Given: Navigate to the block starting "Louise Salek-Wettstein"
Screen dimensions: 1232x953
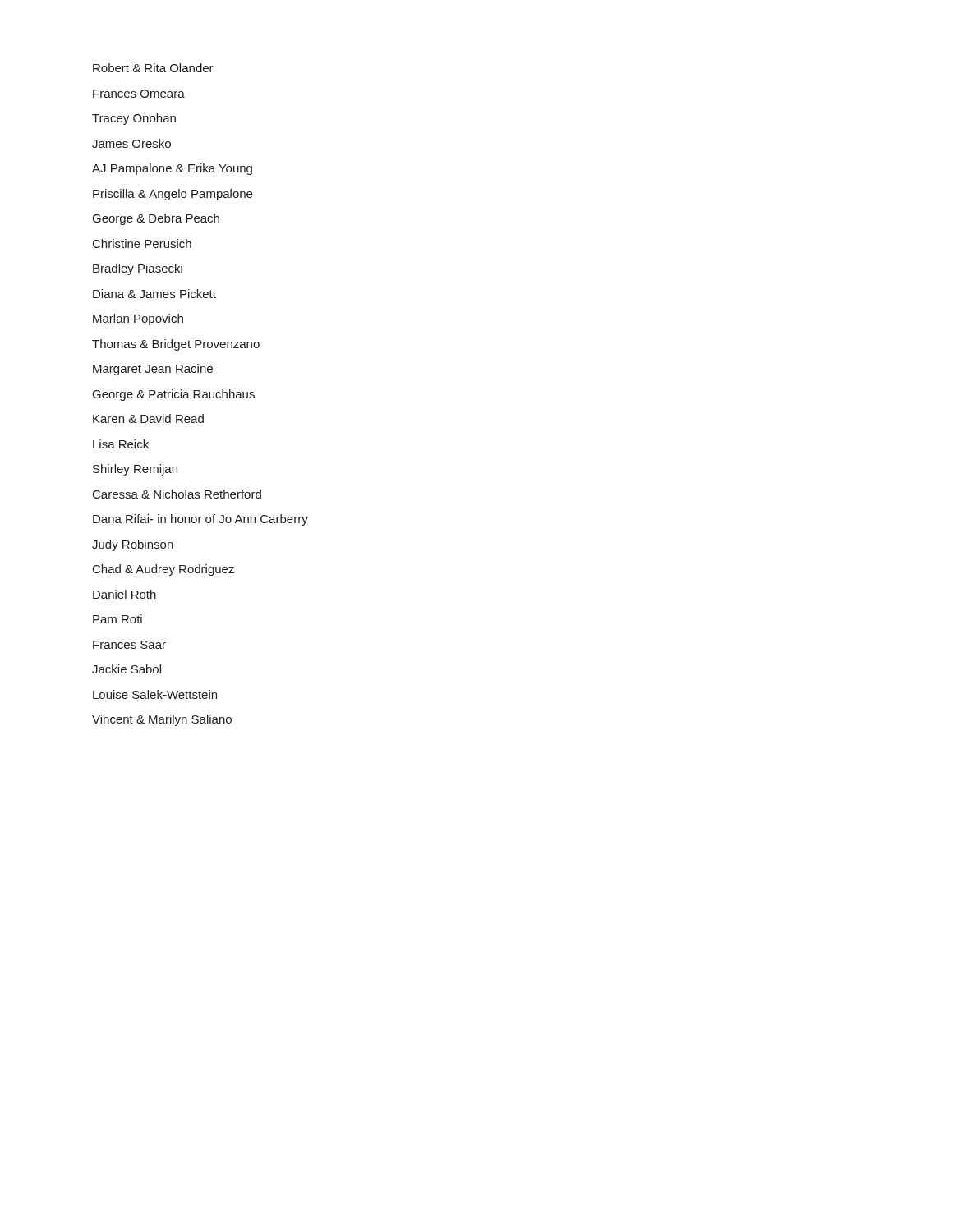Looking at the screenshot, I should click(155, 694).
